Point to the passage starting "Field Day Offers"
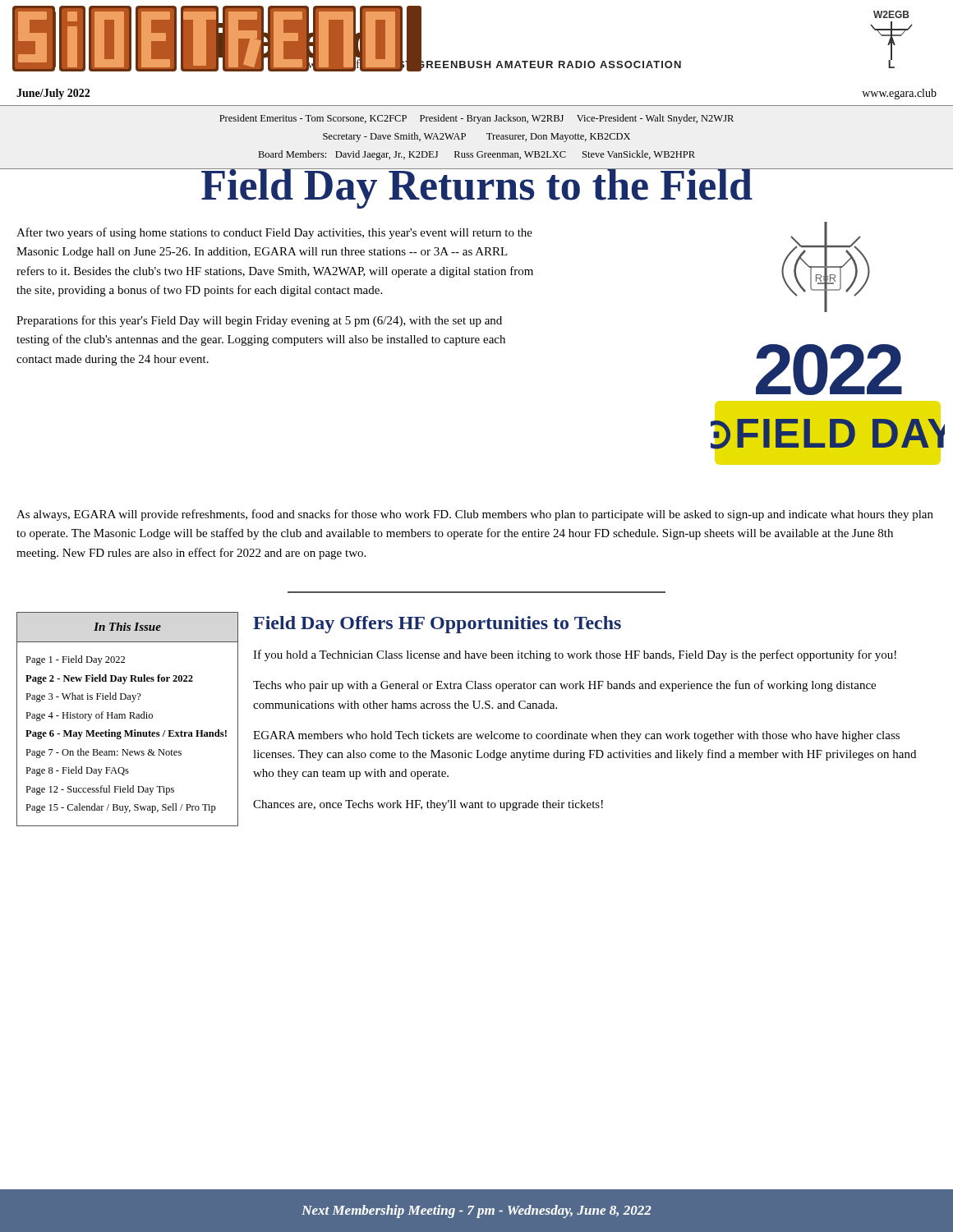Viewport: 953px width, 1232px height. (437, 623)
